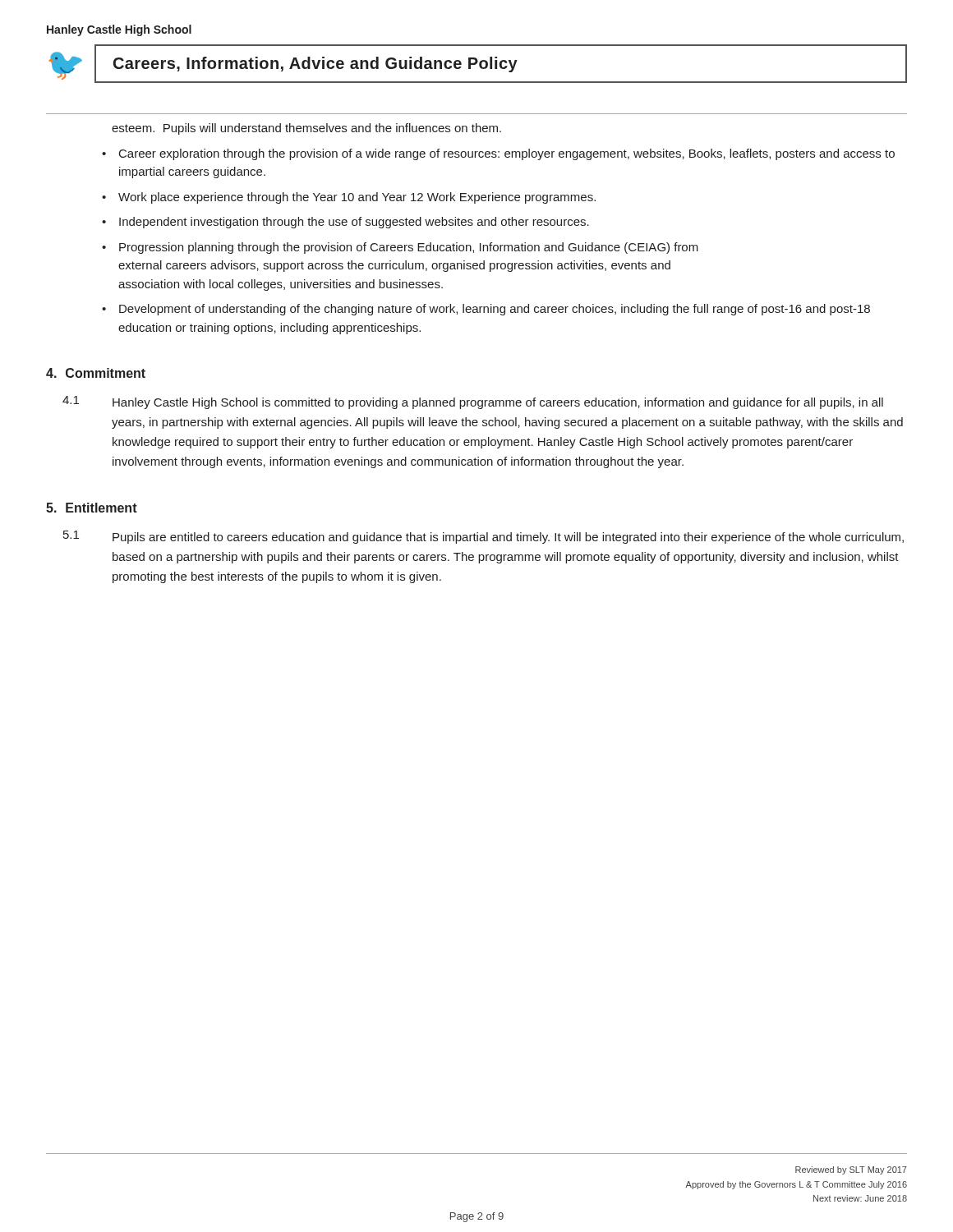Point to the text starting "Progression planning through the provision of Careers Education,"
The height and width of the screenshot is (1232, 953).
[408, 265]
